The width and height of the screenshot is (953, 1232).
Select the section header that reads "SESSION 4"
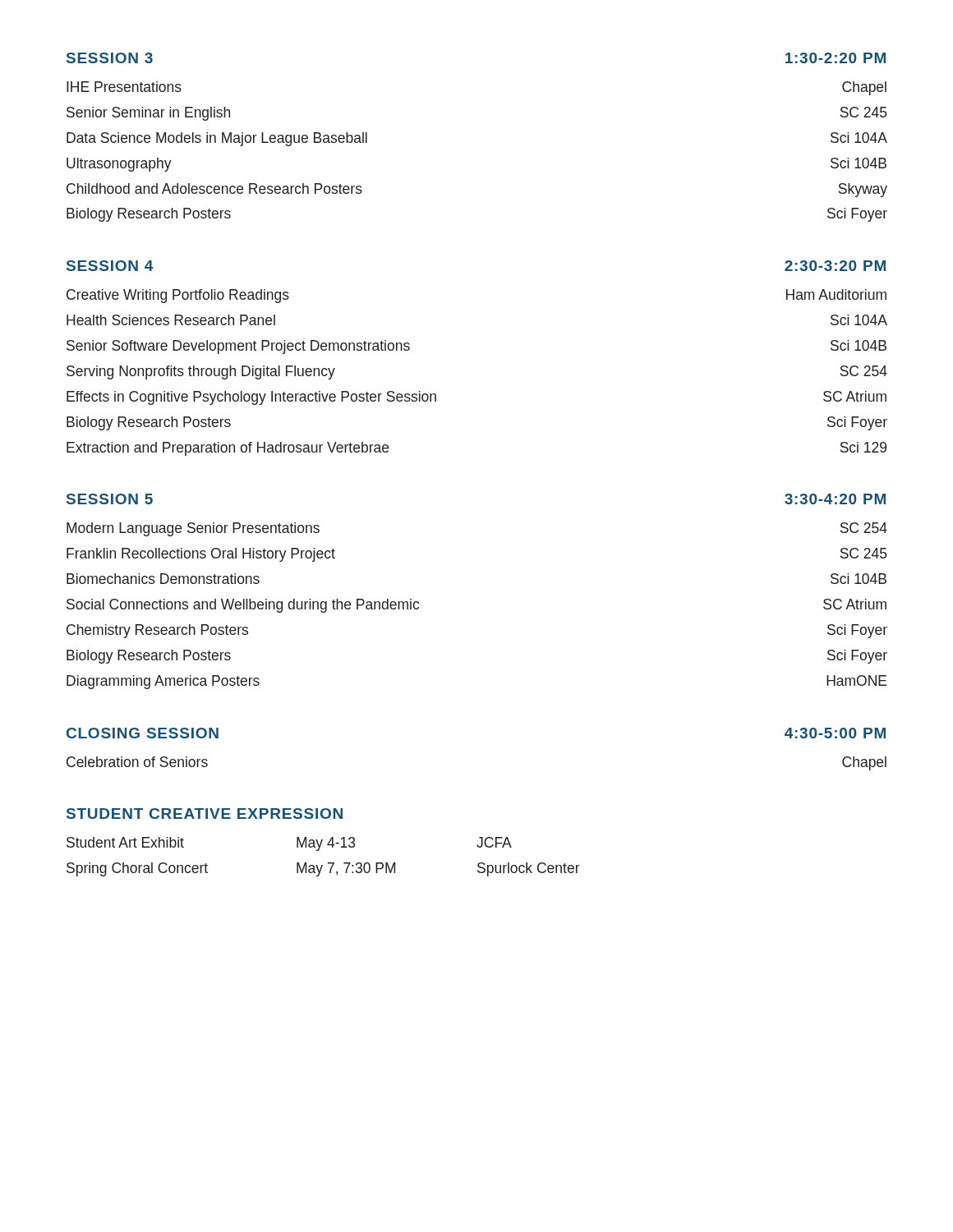coord(110,266)
